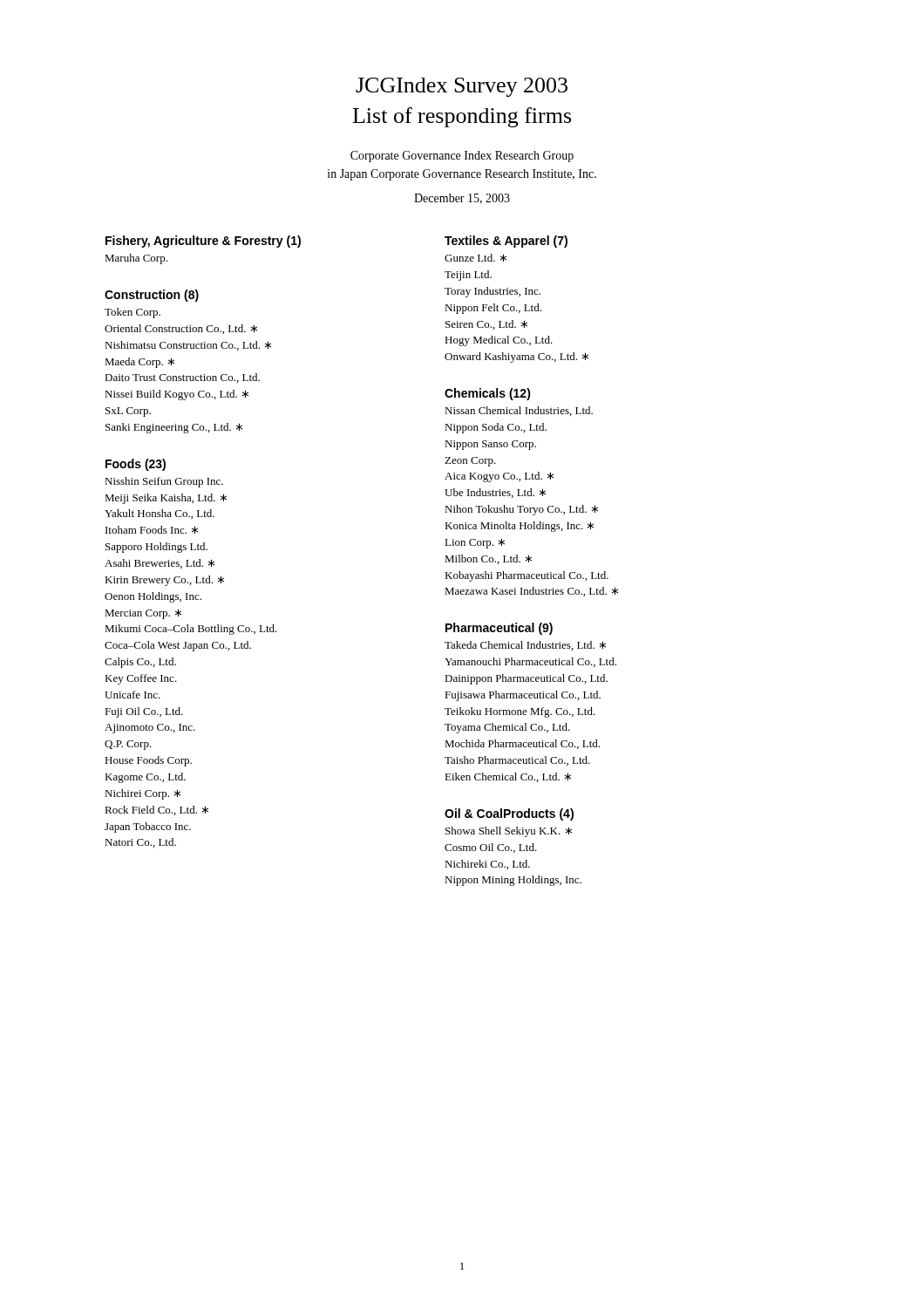Click where it says "Eiken Chemical Co., Ltd. ∗"

pos(509,776)
